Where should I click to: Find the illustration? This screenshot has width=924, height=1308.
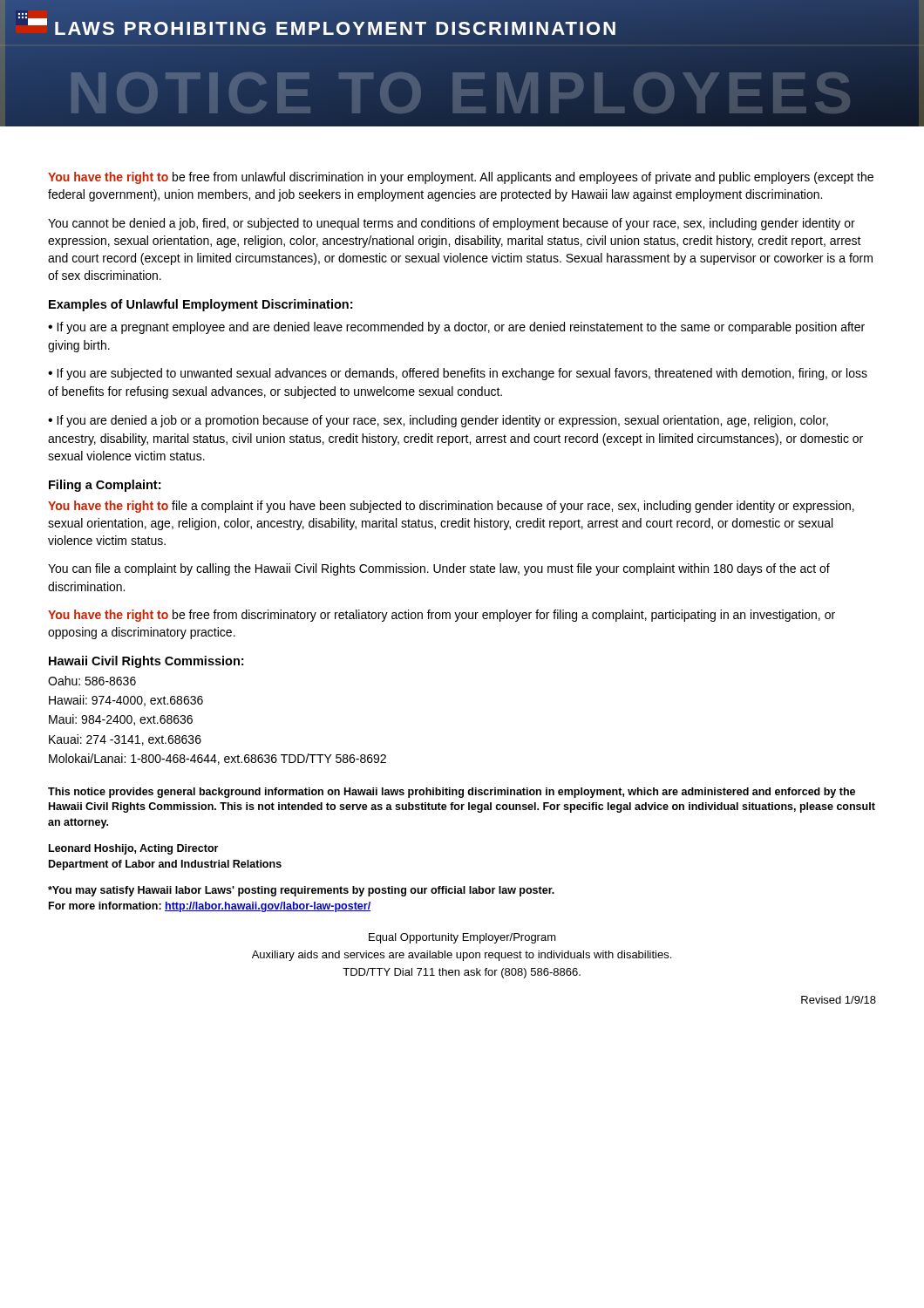click(x=462, y=63)
